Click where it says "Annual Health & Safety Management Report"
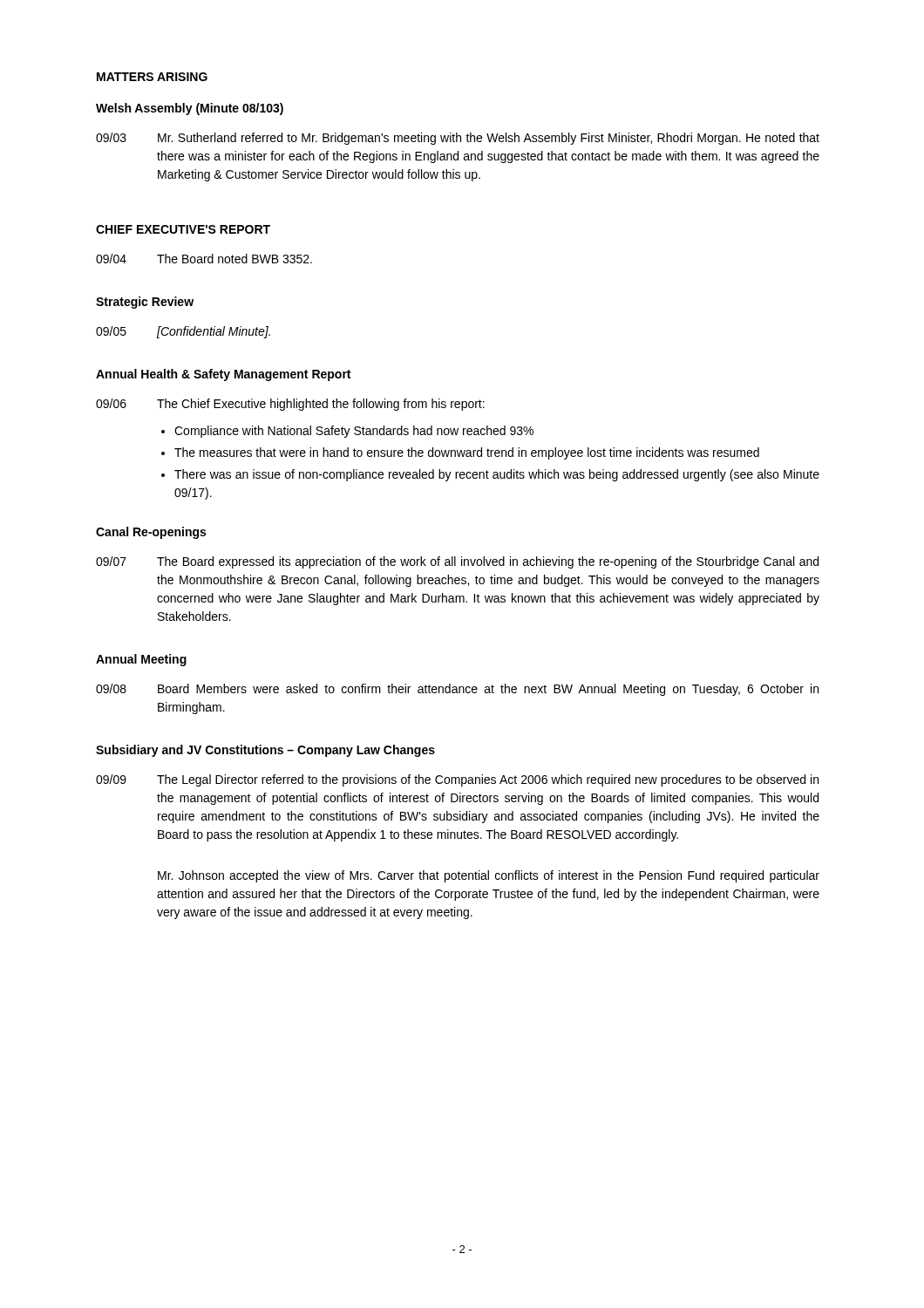The width and height of the screenshot is (924, 1308). click(223, 374)
